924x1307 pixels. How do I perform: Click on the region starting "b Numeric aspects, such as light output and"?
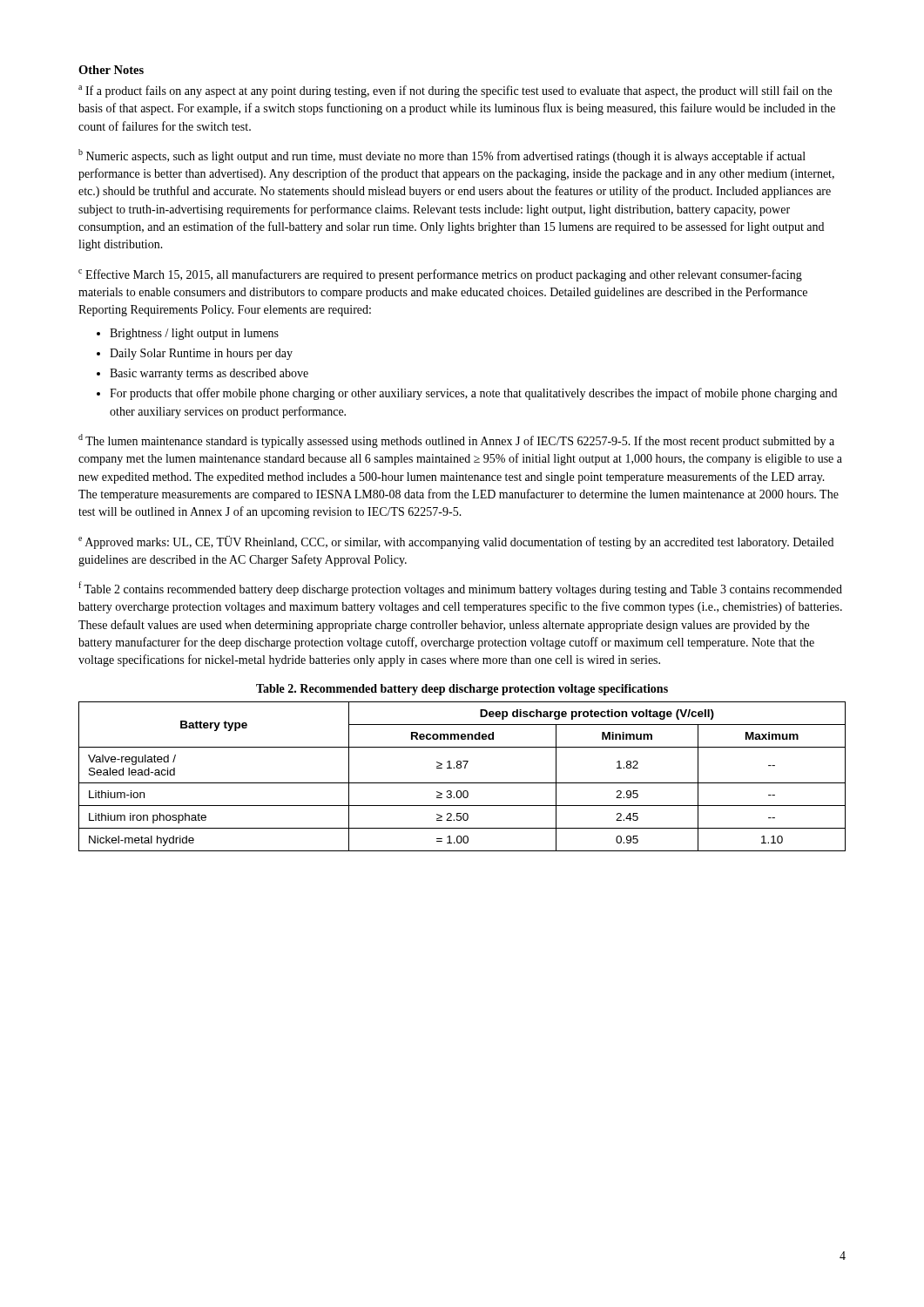click(462, 201)
